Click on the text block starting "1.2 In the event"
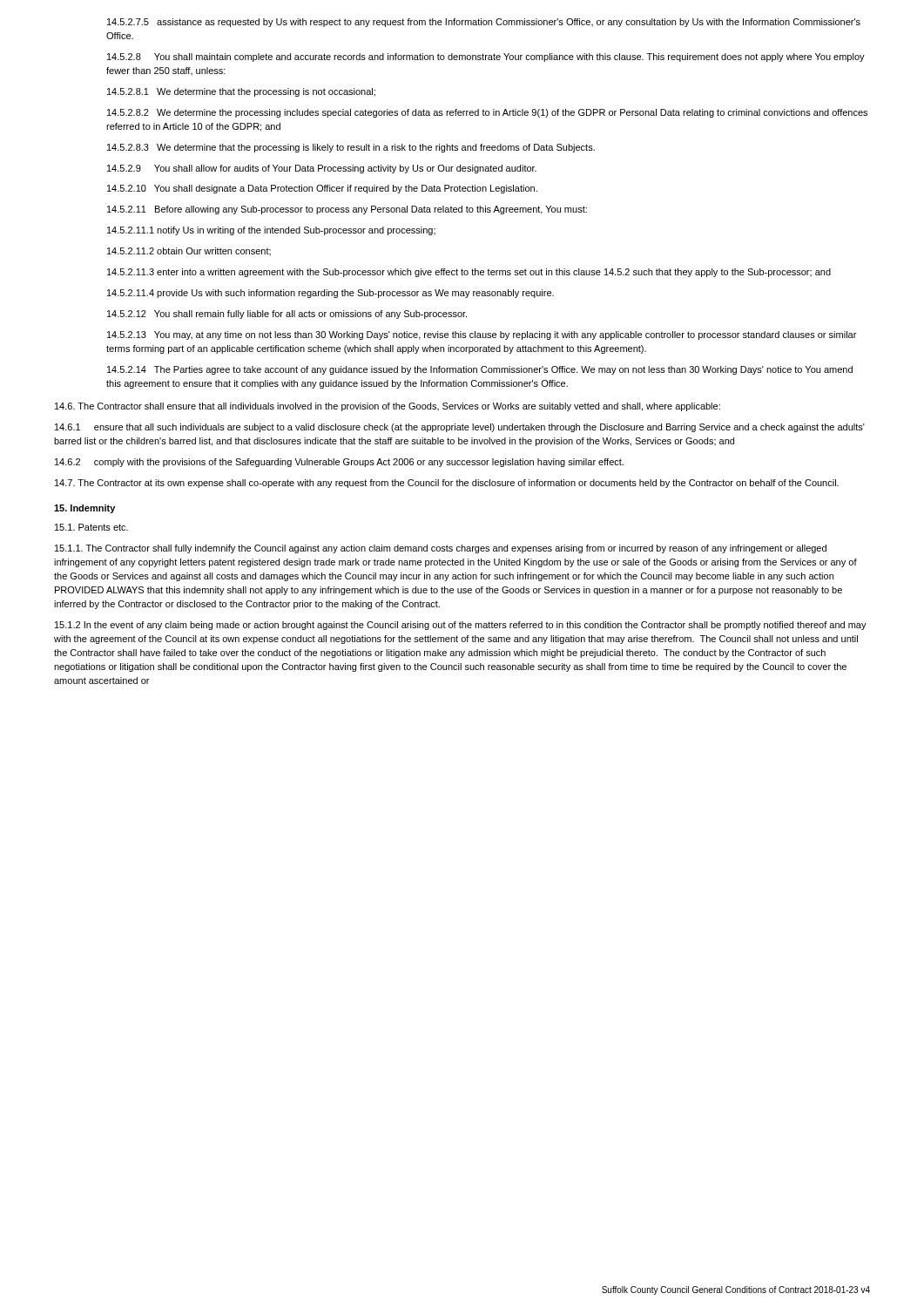Screen dimensions: 1307x924 [460, 653]
